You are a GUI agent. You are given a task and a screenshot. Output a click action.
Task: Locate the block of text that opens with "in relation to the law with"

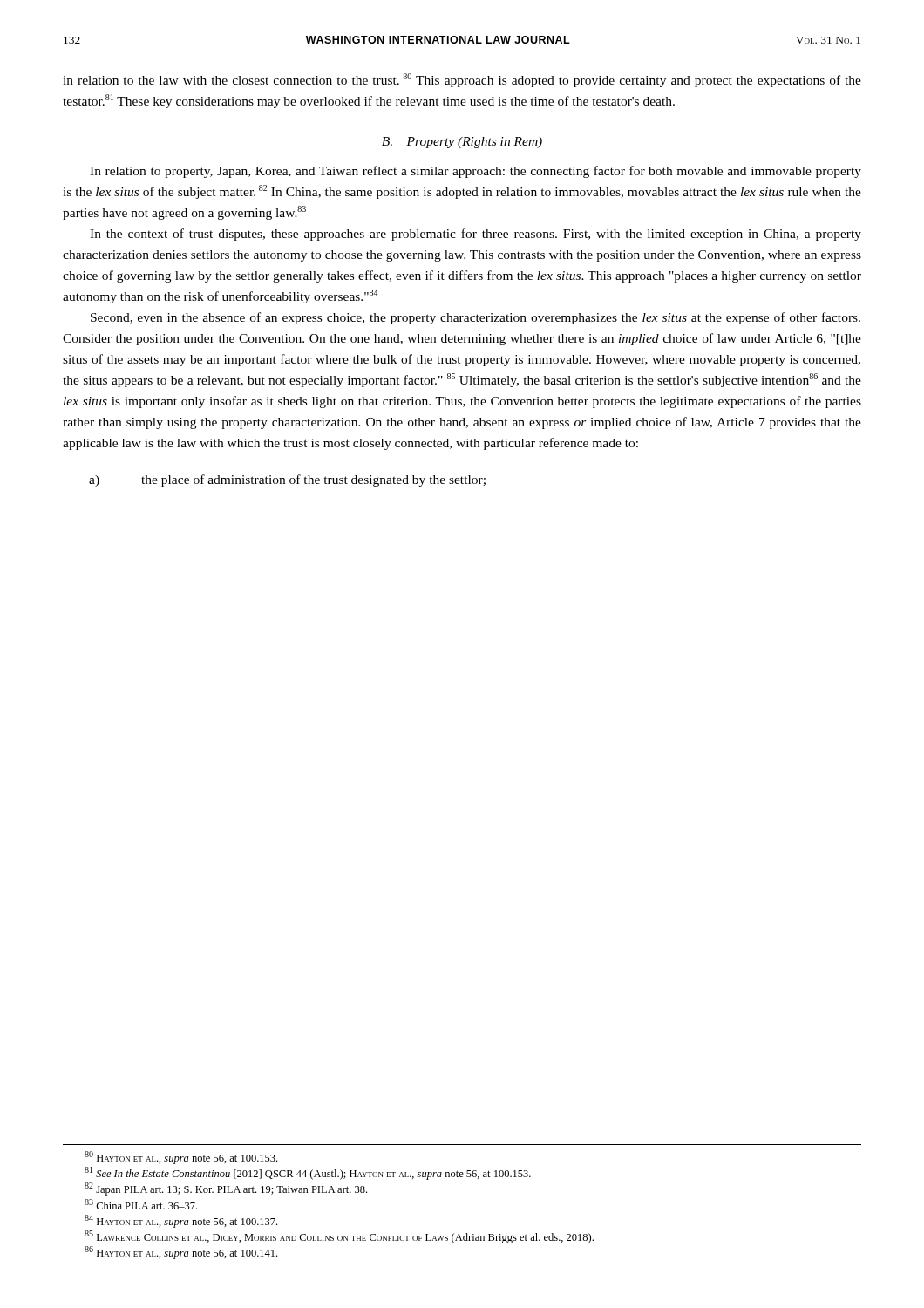pos(462,91)
